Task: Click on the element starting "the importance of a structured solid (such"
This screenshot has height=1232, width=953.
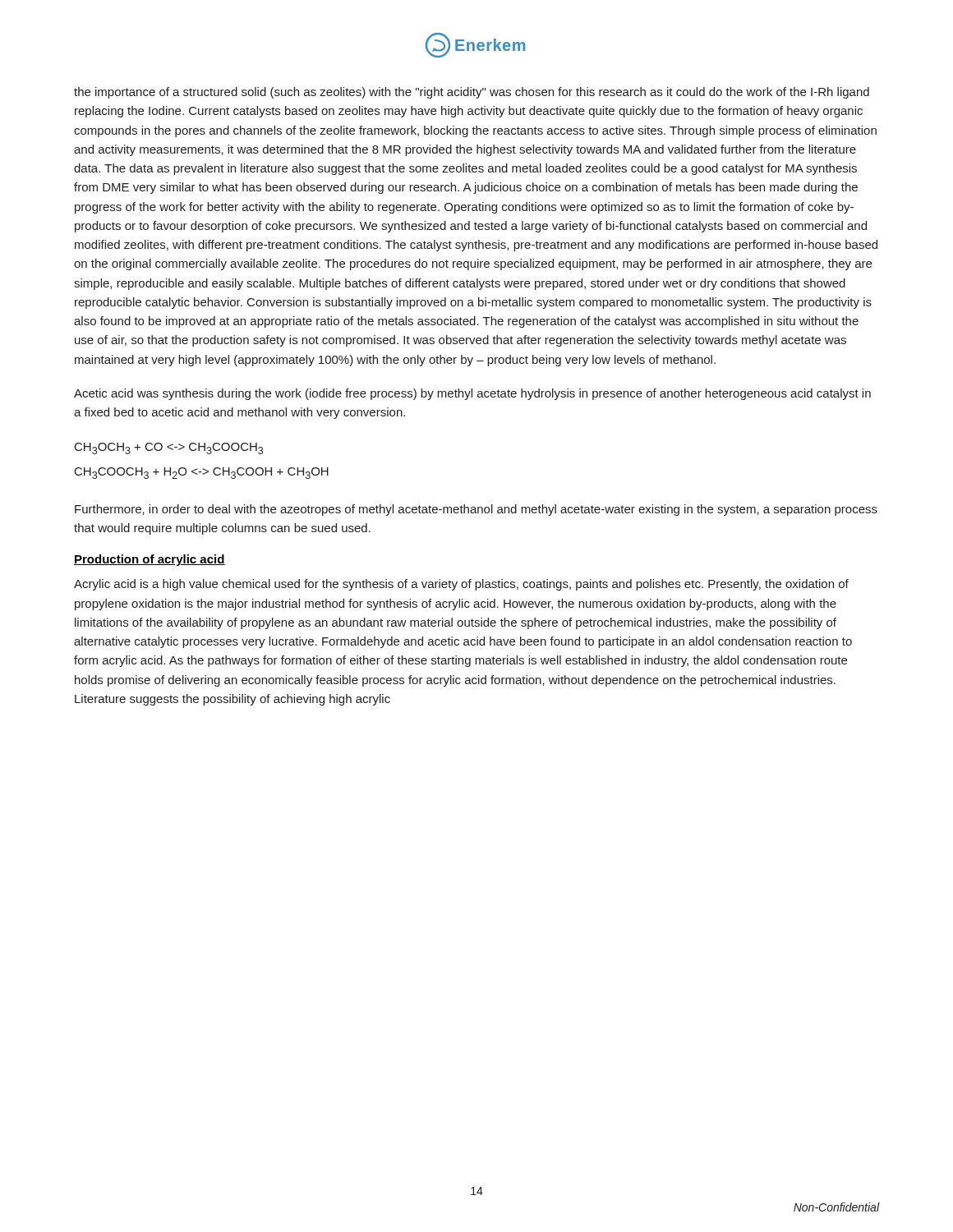Action: [x=476, y=225]
